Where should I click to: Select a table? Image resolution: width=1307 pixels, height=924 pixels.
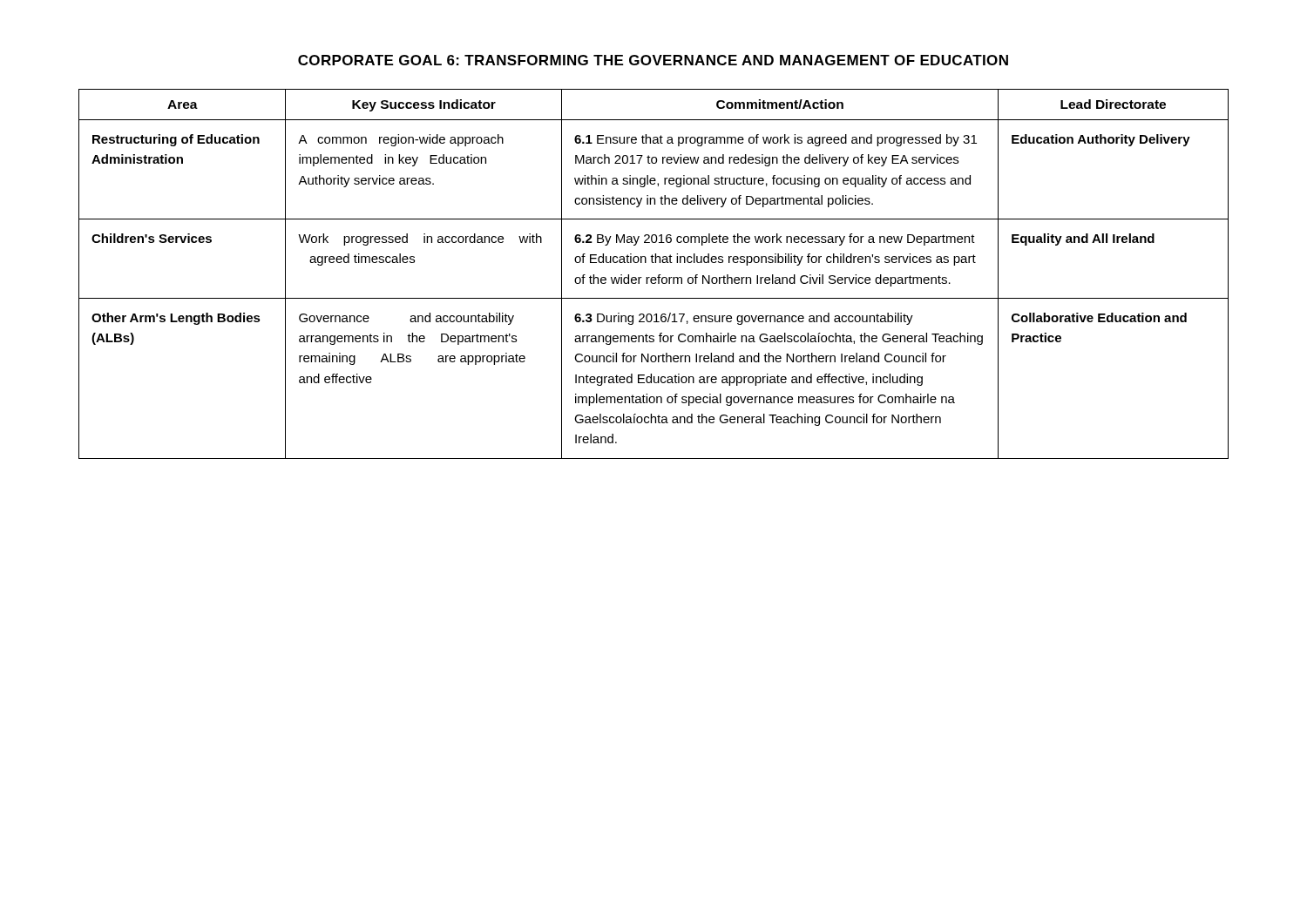point(654,274)
